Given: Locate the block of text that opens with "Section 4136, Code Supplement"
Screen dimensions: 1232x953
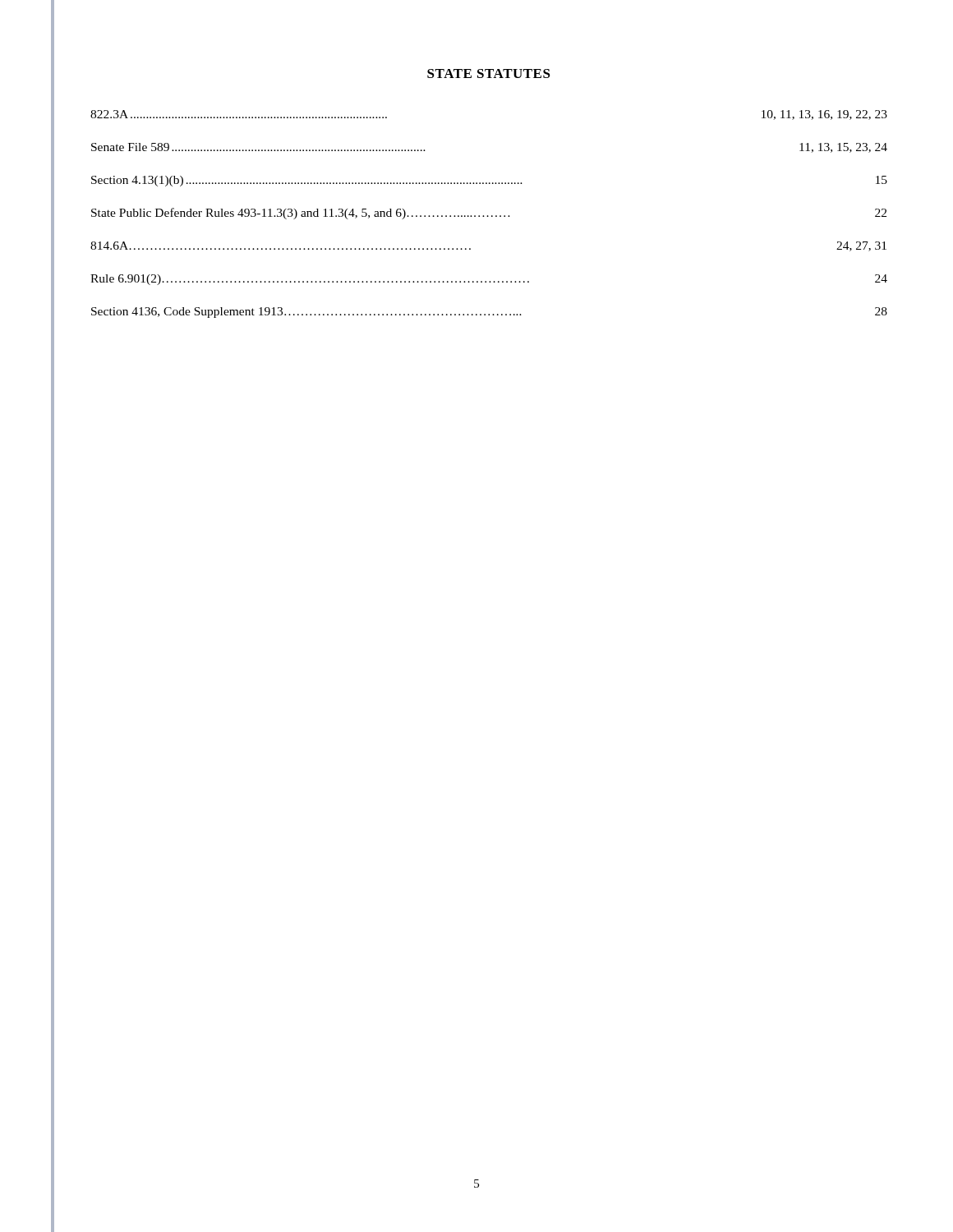Looking at the screenshot, I should (489, 311).
